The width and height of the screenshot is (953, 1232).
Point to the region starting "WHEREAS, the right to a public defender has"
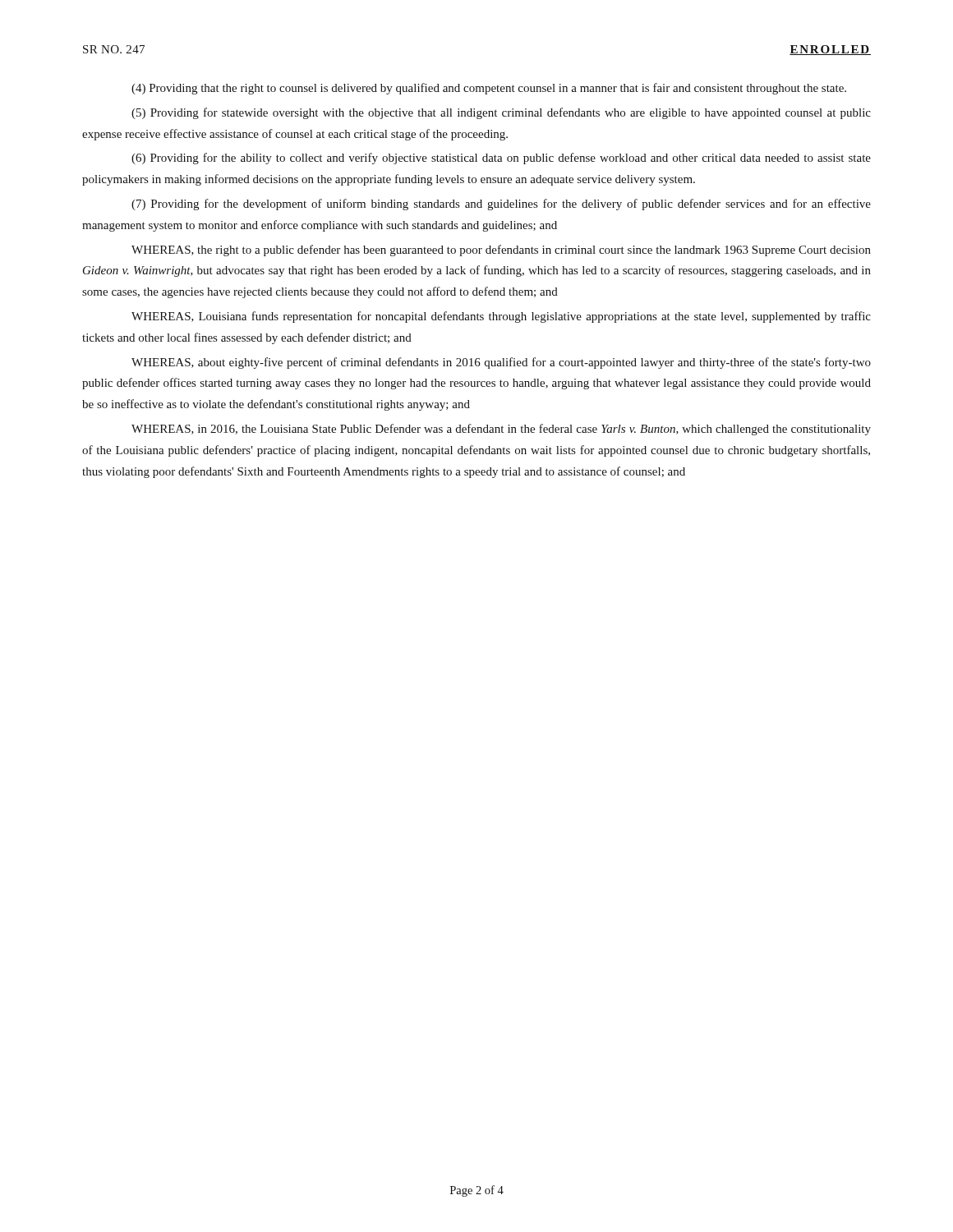(476, 271)
